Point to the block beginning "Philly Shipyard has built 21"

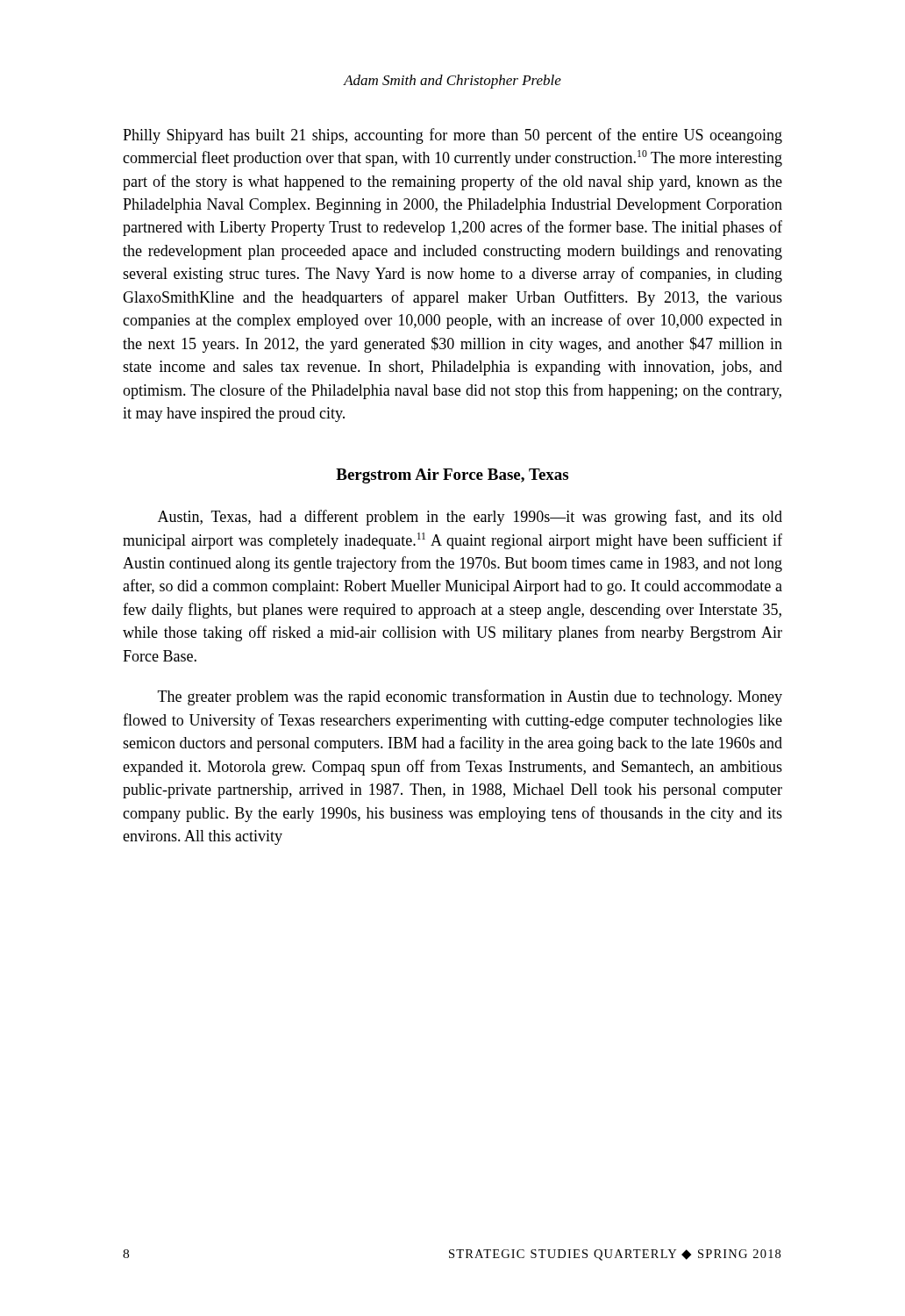pyautogui.click(x=452, y=274)
